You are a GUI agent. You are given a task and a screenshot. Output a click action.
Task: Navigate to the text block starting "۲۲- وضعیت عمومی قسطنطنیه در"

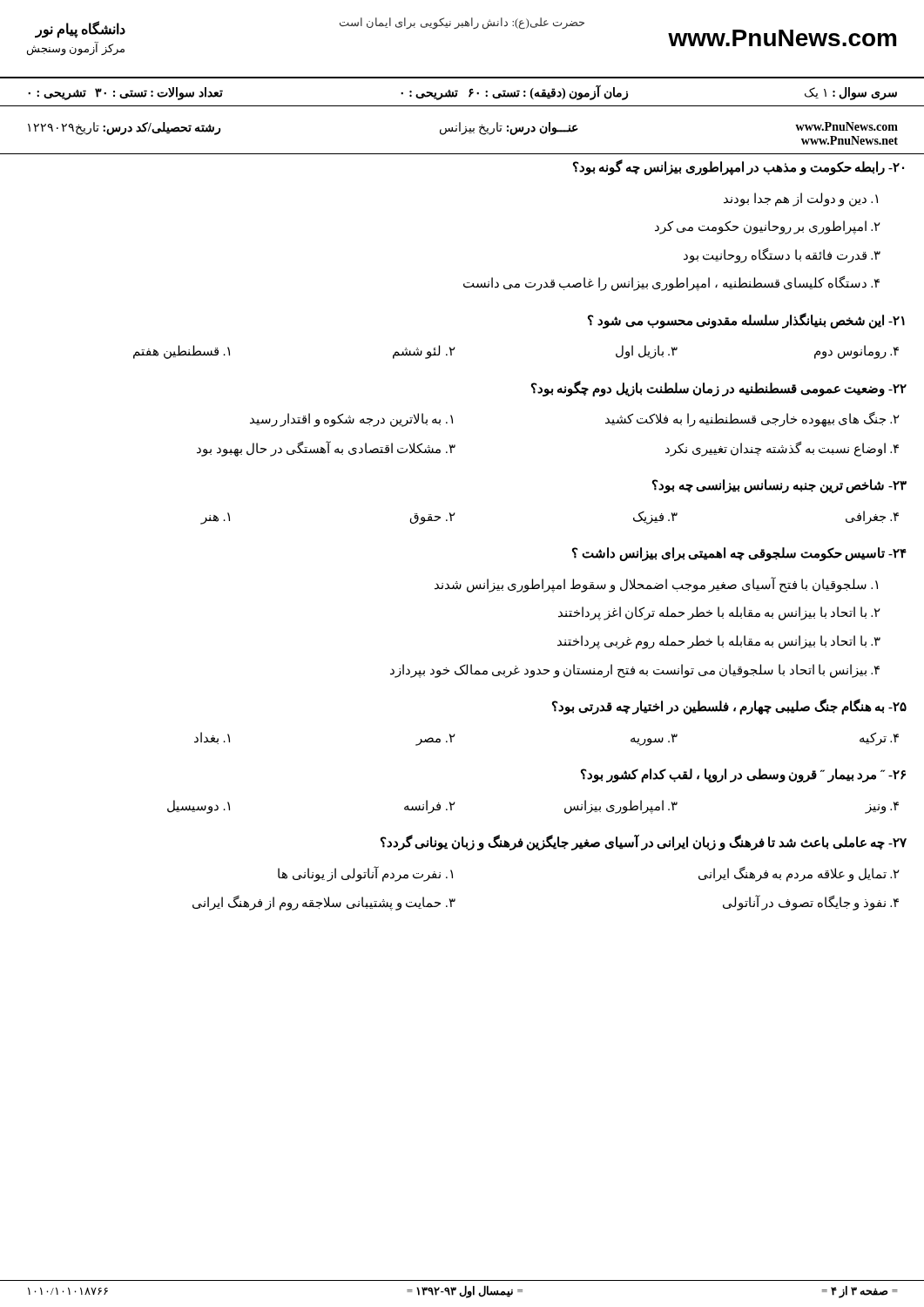click(718, 388)
